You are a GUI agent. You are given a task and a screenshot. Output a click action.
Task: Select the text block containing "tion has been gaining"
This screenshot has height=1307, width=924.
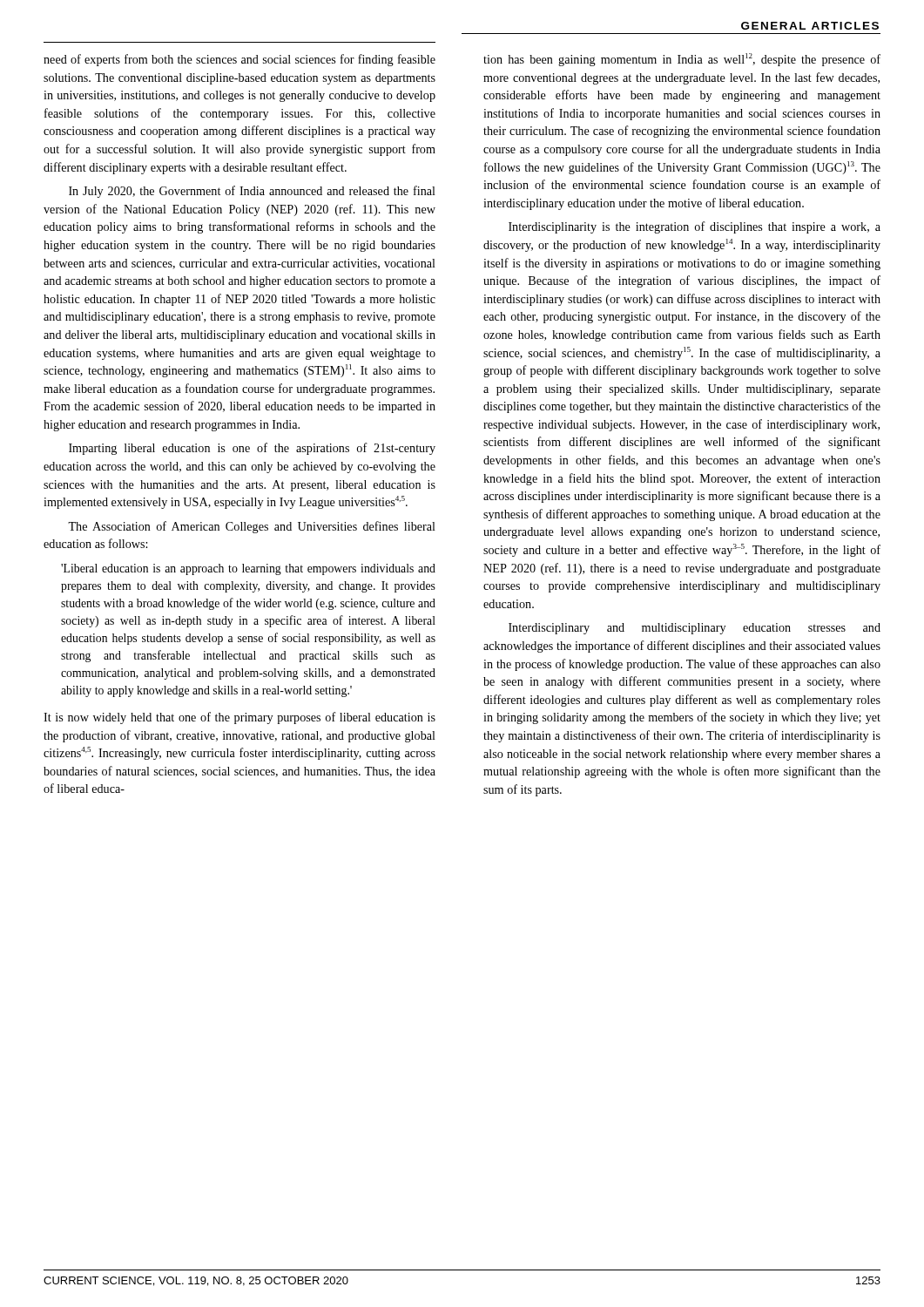[682, 425]
